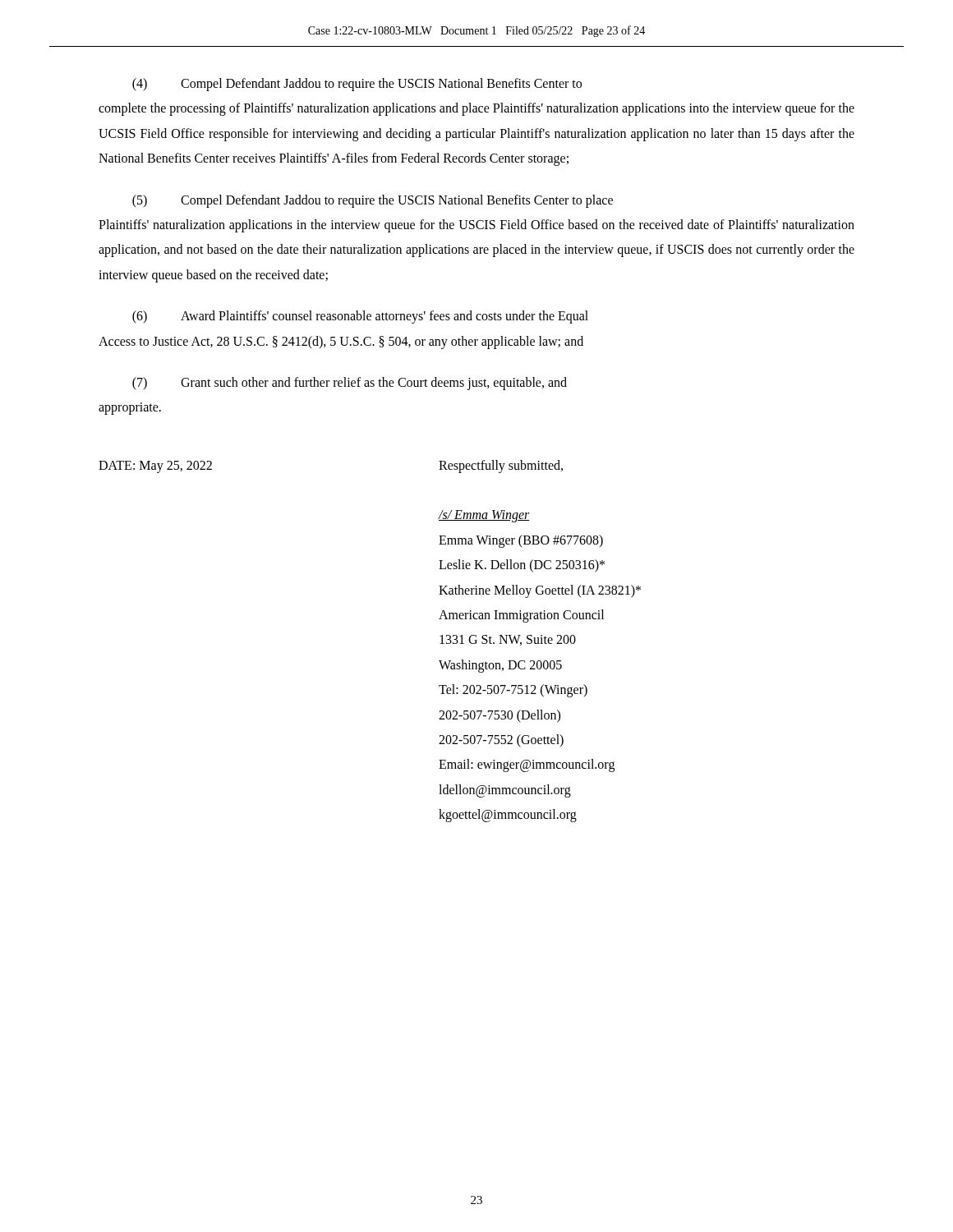Locate the list item that reads "(7) Grant such other and"

tap(476, 395)
